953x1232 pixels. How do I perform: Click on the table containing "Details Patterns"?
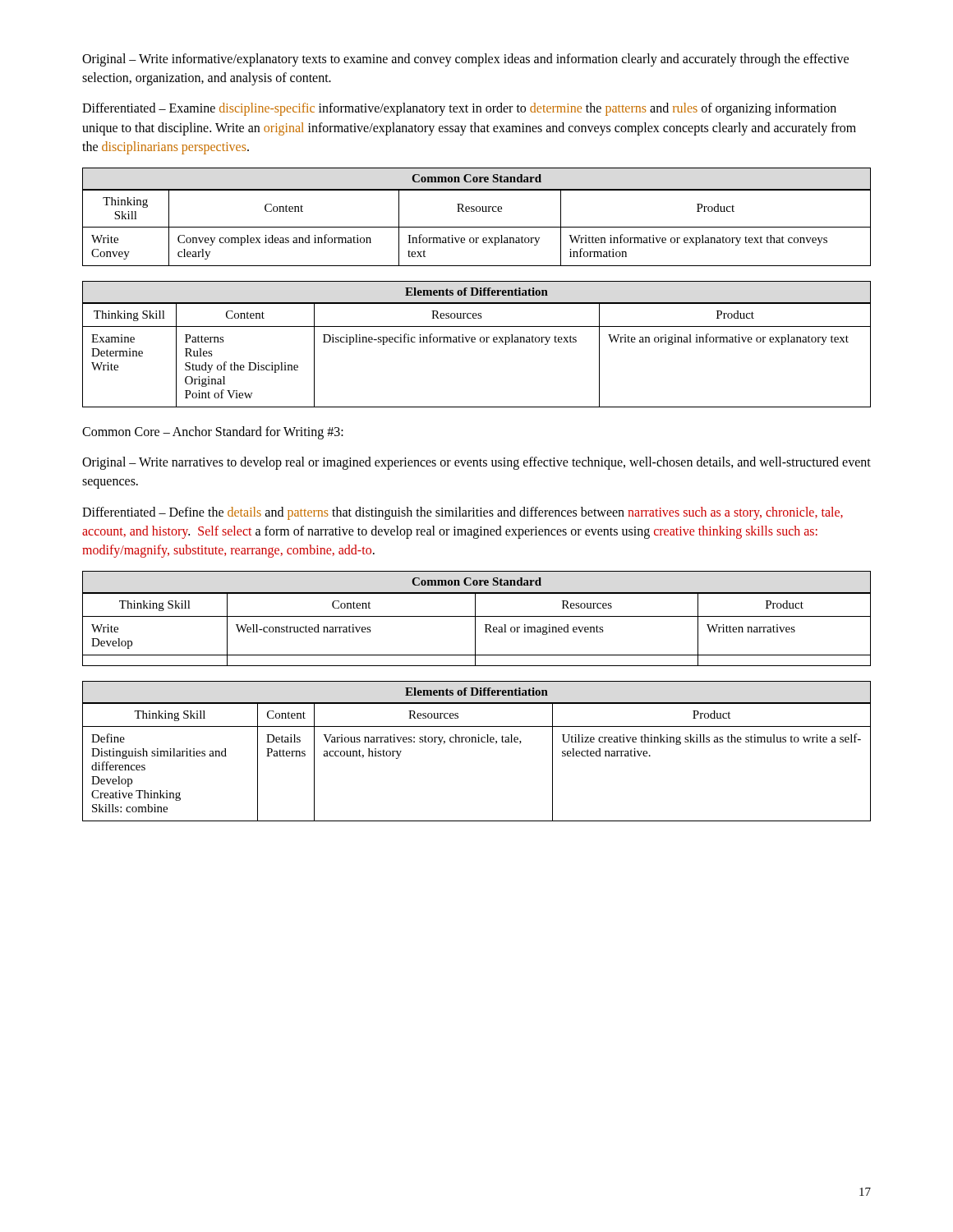point(476,751)
